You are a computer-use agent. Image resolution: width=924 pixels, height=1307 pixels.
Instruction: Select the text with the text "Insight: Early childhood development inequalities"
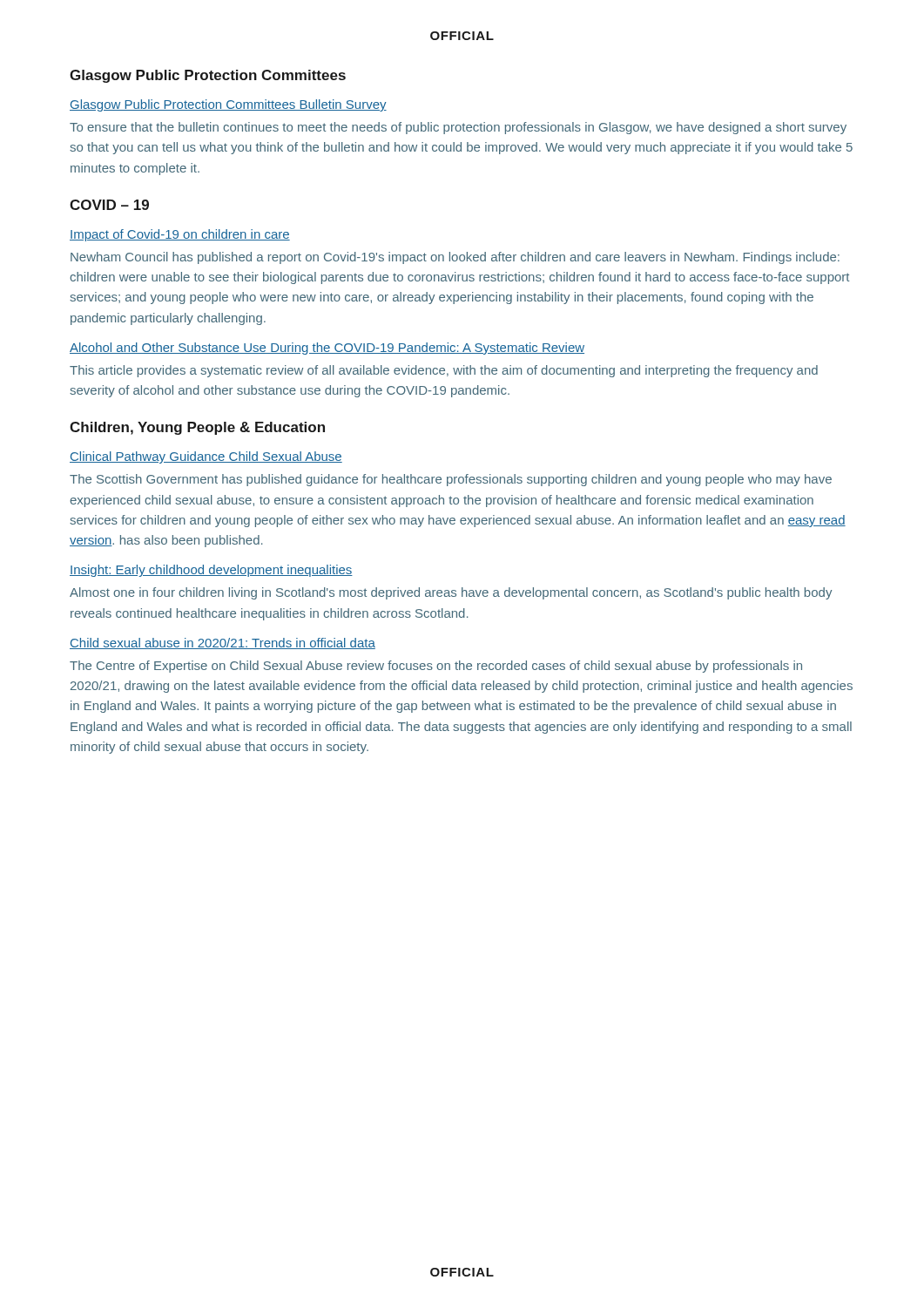coord(211,571)
